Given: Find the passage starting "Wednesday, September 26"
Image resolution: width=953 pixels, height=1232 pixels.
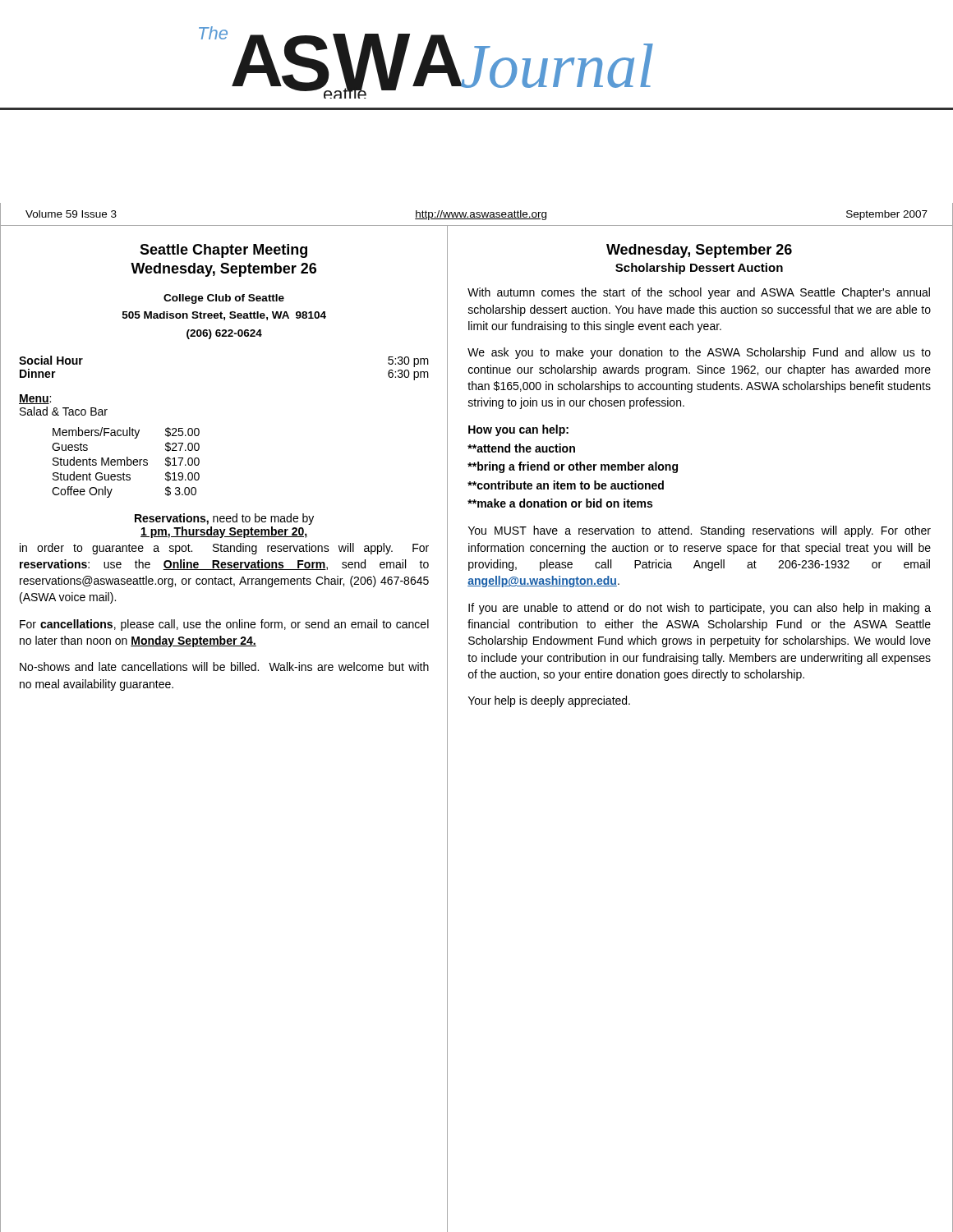Looking at the screenshot, I should [x=699, y=250].
